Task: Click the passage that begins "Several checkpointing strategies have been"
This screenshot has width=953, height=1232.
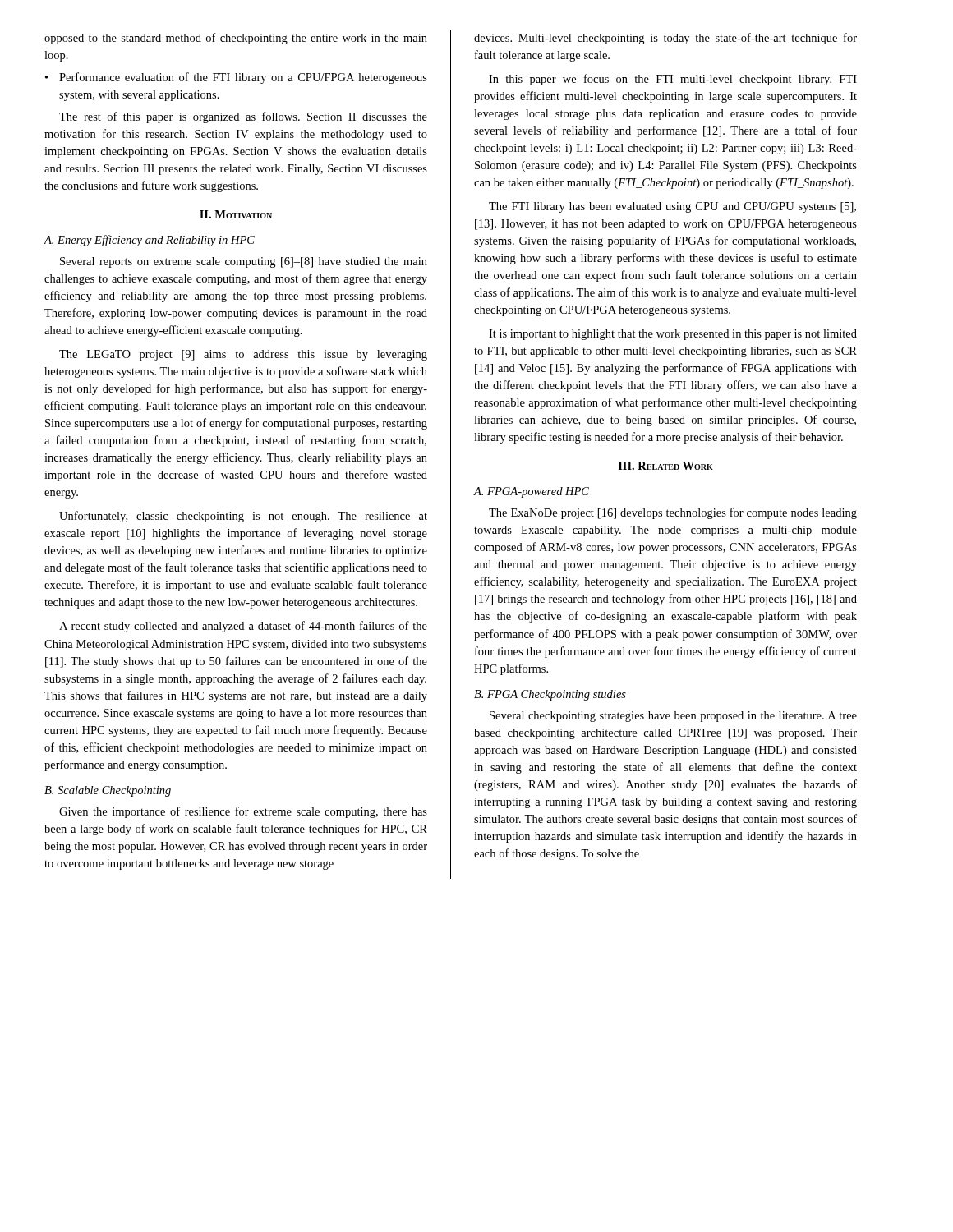Action: [x=665, y=784]
